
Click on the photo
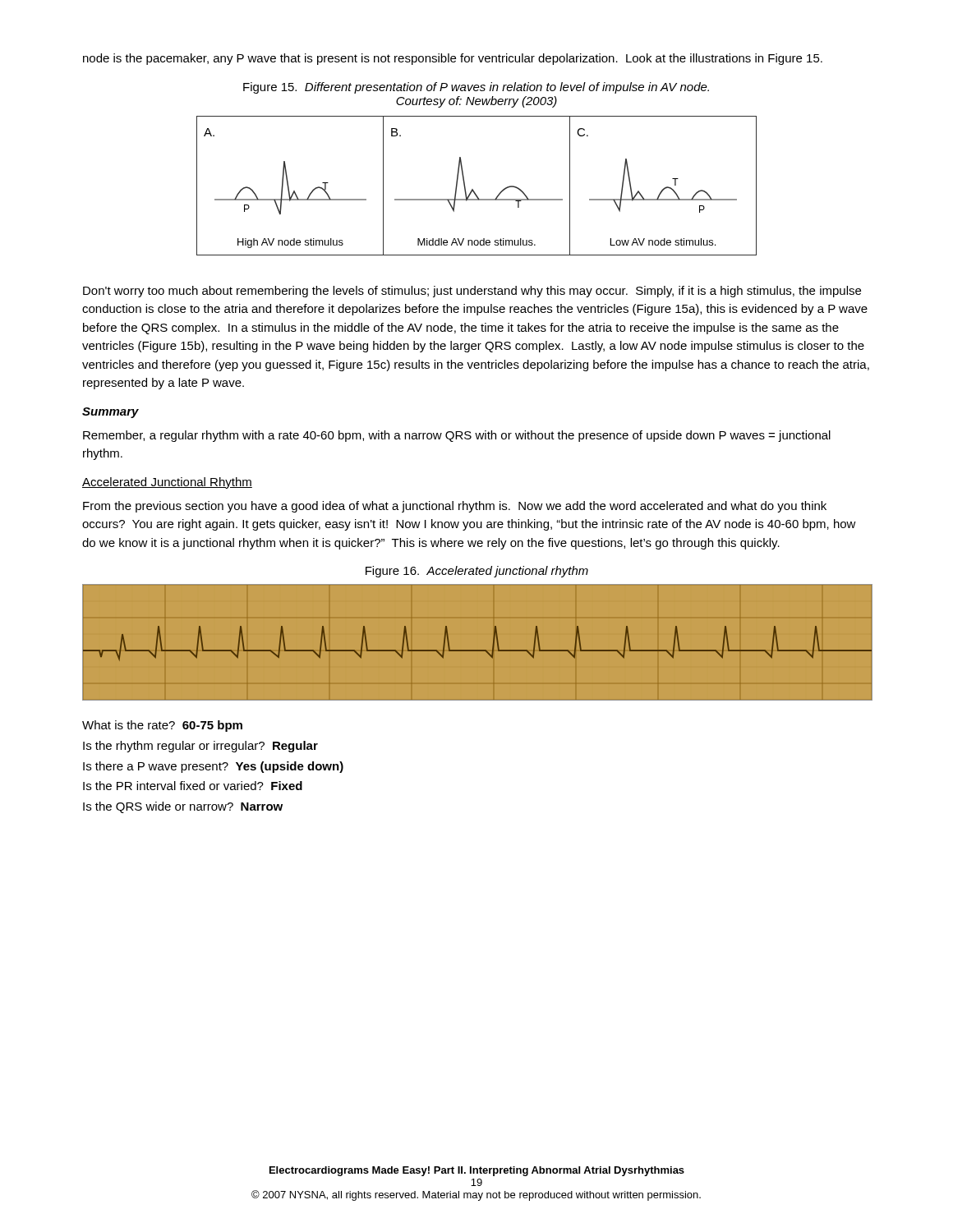pyautogui.click(x=476, y=642)
